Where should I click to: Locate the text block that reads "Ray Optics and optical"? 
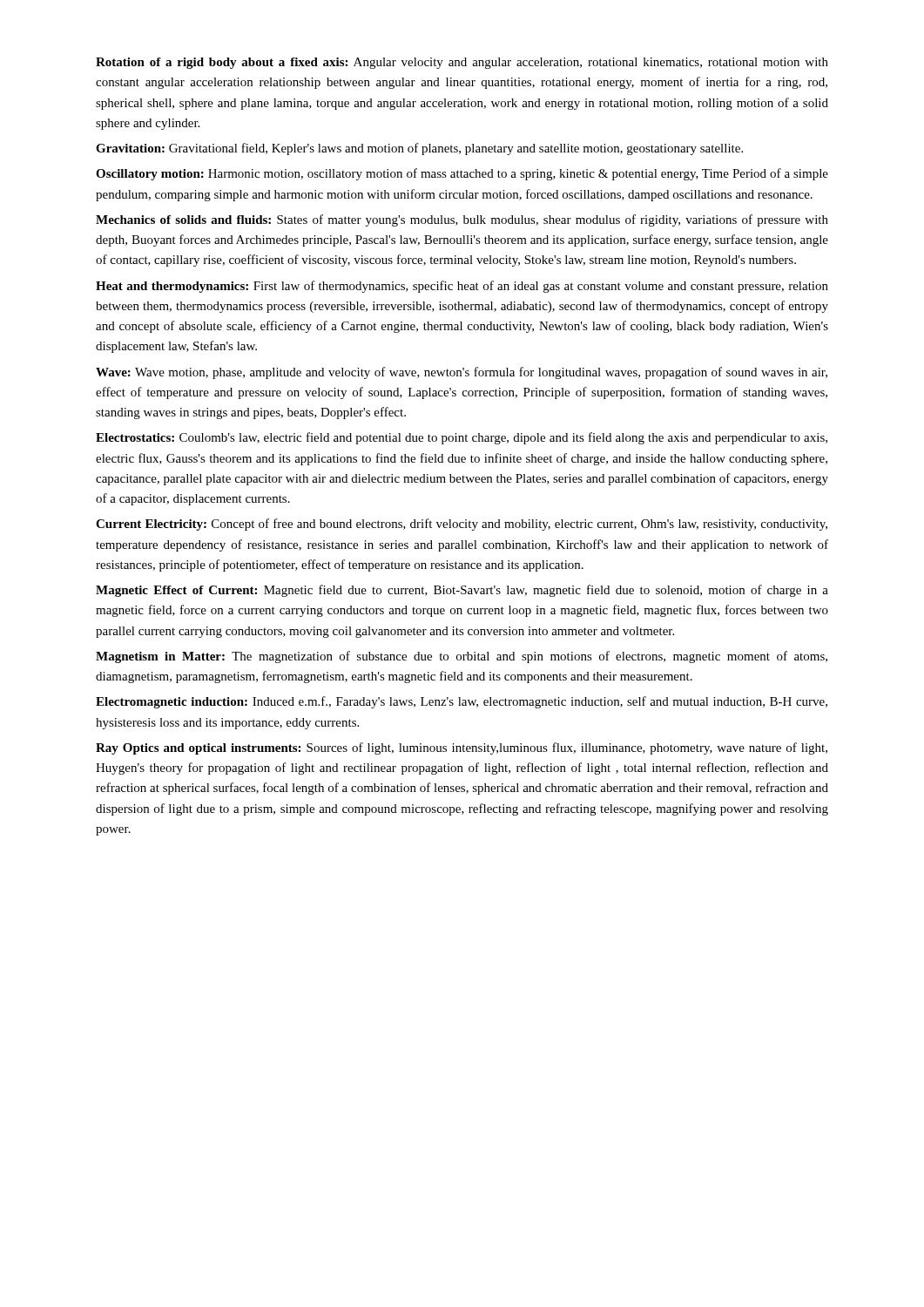(462, 788)
